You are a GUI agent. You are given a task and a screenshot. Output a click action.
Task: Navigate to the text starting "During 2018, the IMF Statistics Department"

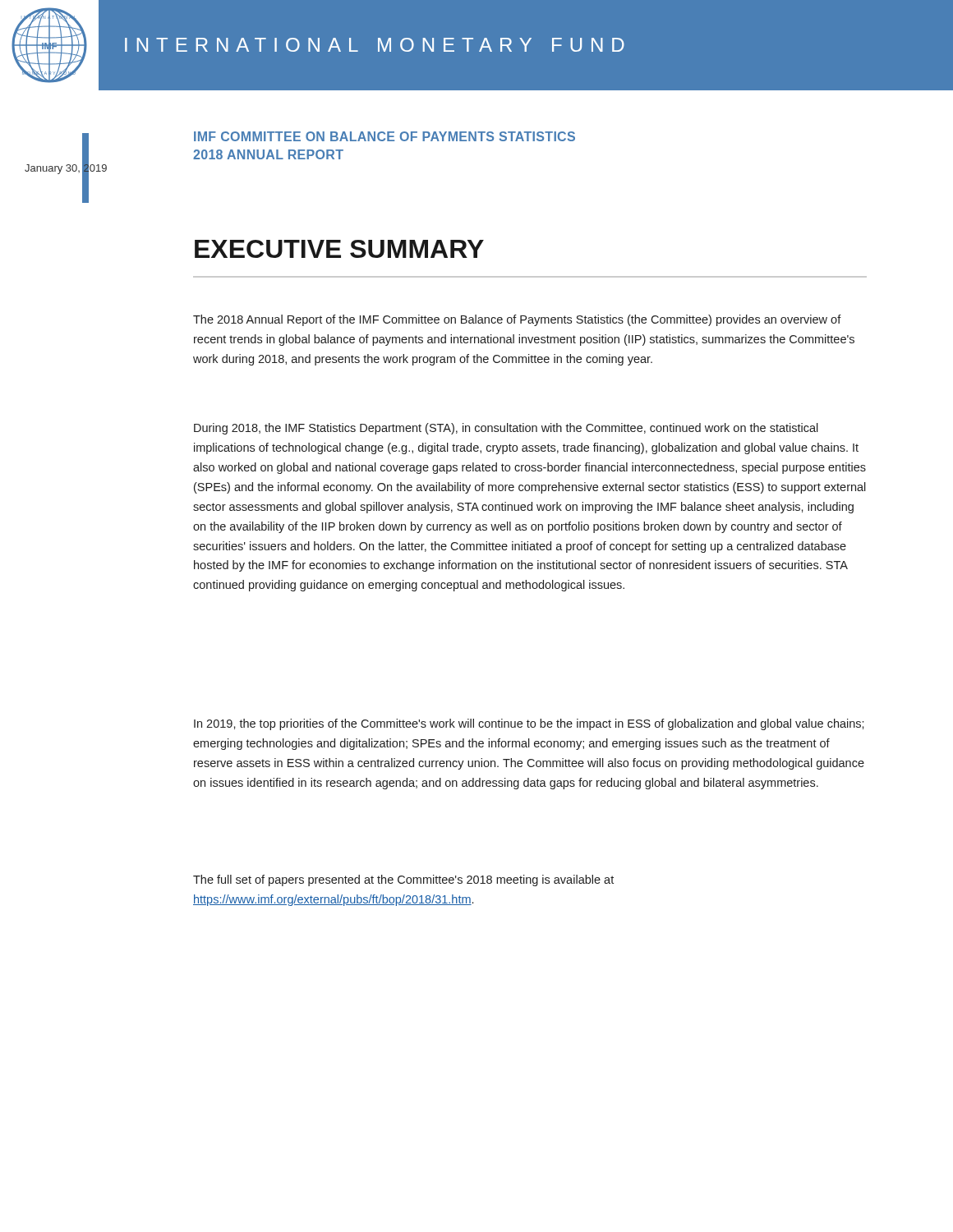point(530,507)
